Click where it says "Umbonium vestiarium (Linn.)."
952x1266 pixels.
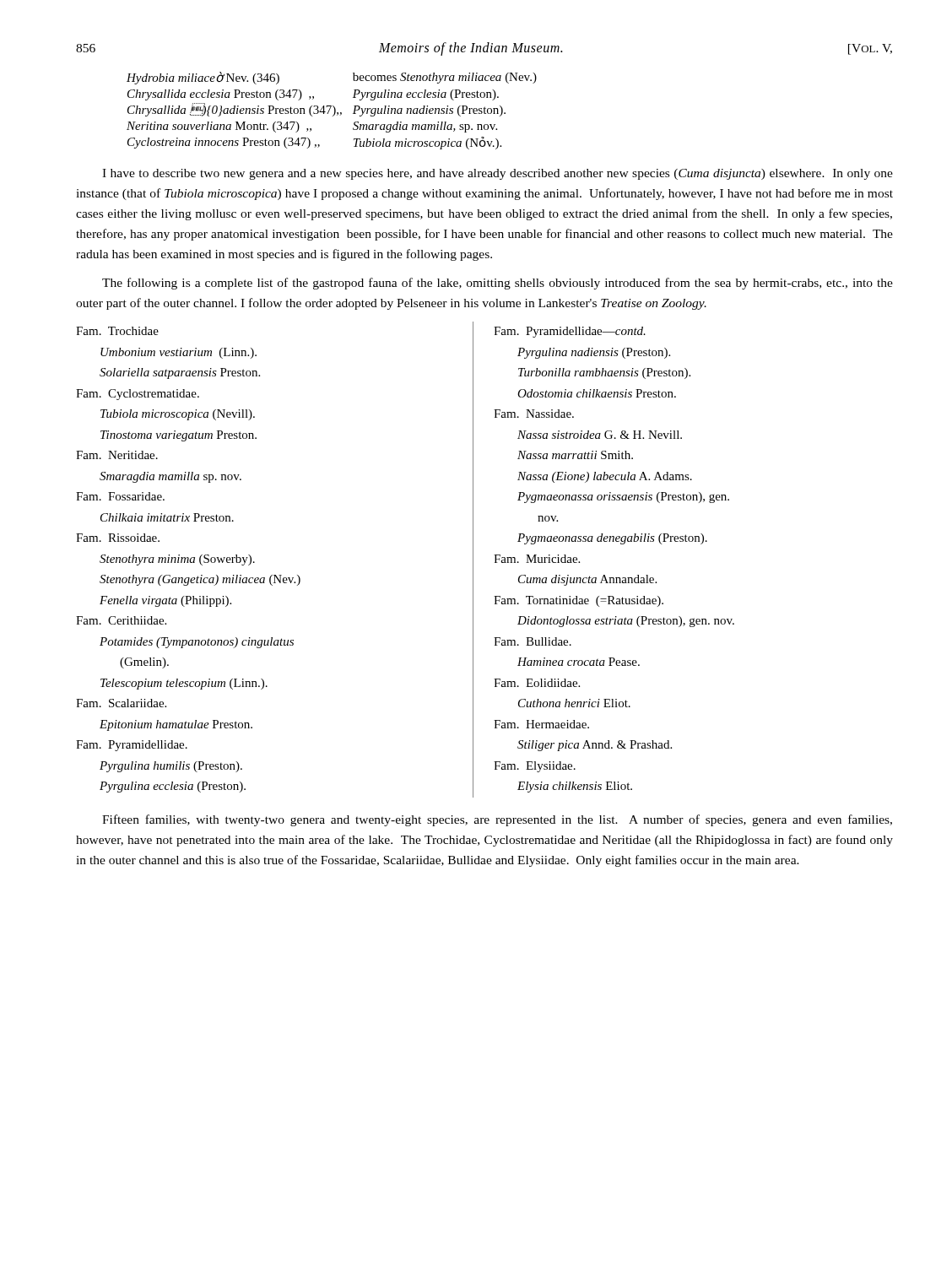pos(179,352)
